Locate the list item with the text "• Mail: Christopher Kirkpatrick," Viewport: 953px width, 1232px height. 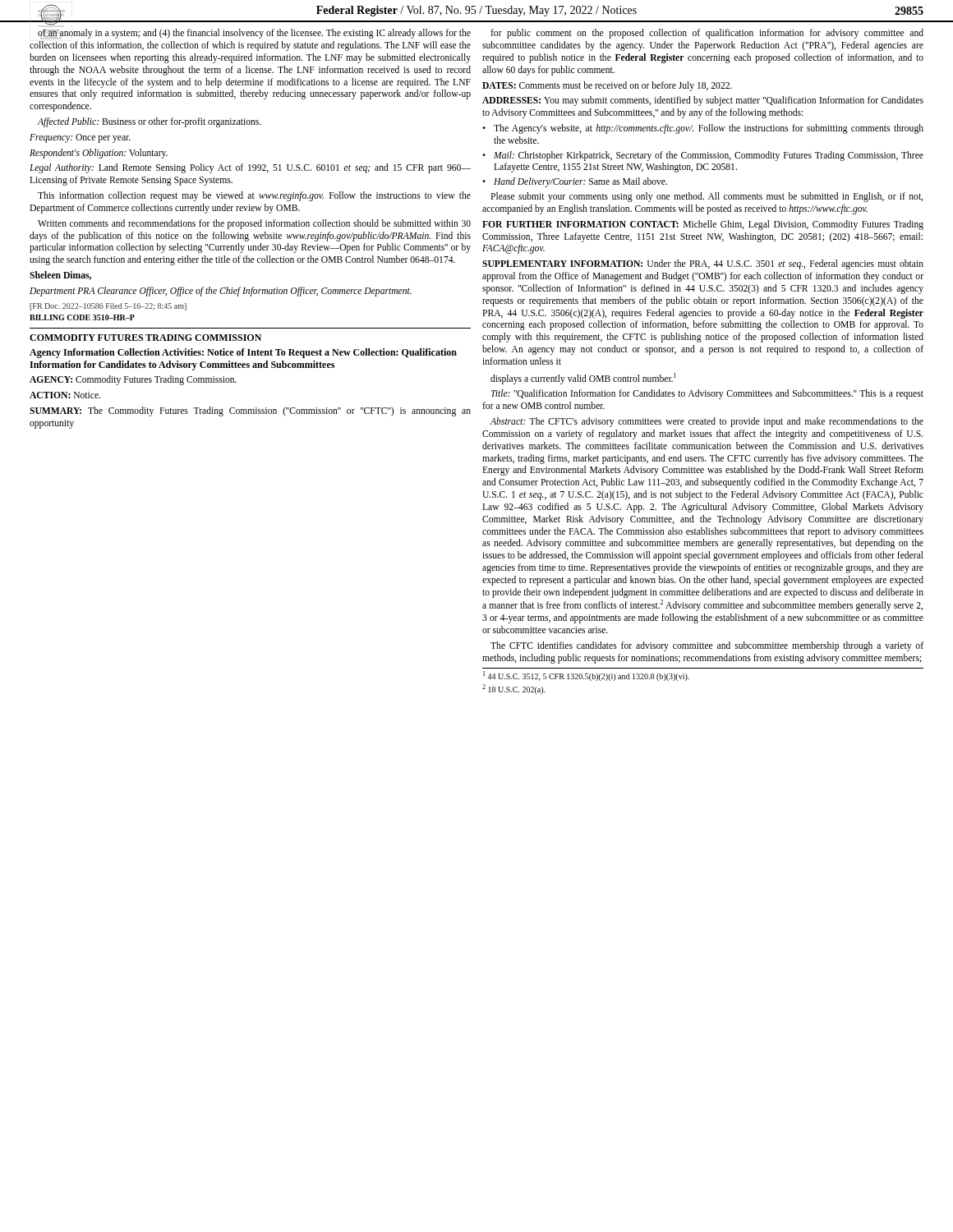703,162
